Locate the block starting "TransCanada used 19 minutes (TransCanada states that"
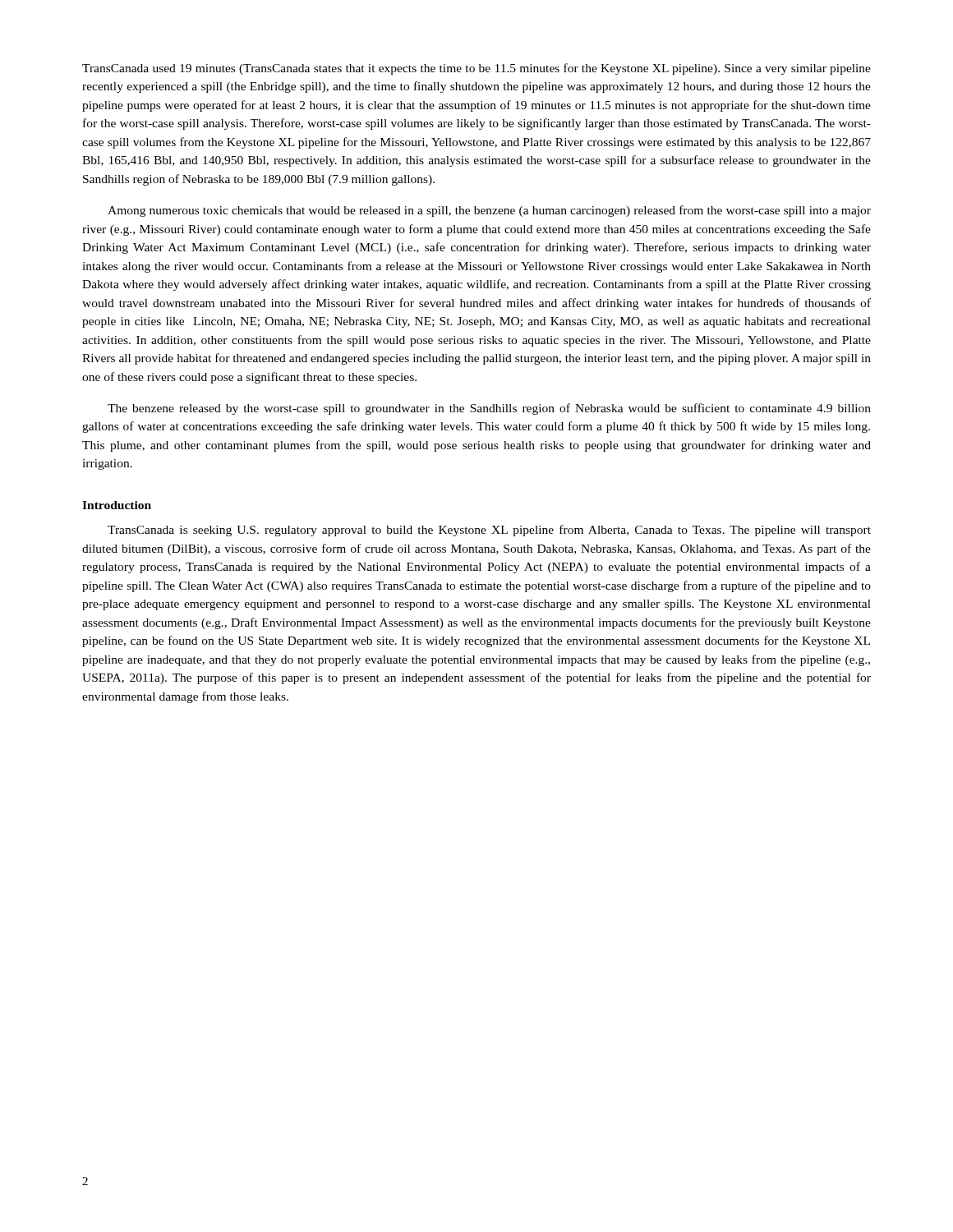This screenshot has width=953, height=1232. coord(476,124)
